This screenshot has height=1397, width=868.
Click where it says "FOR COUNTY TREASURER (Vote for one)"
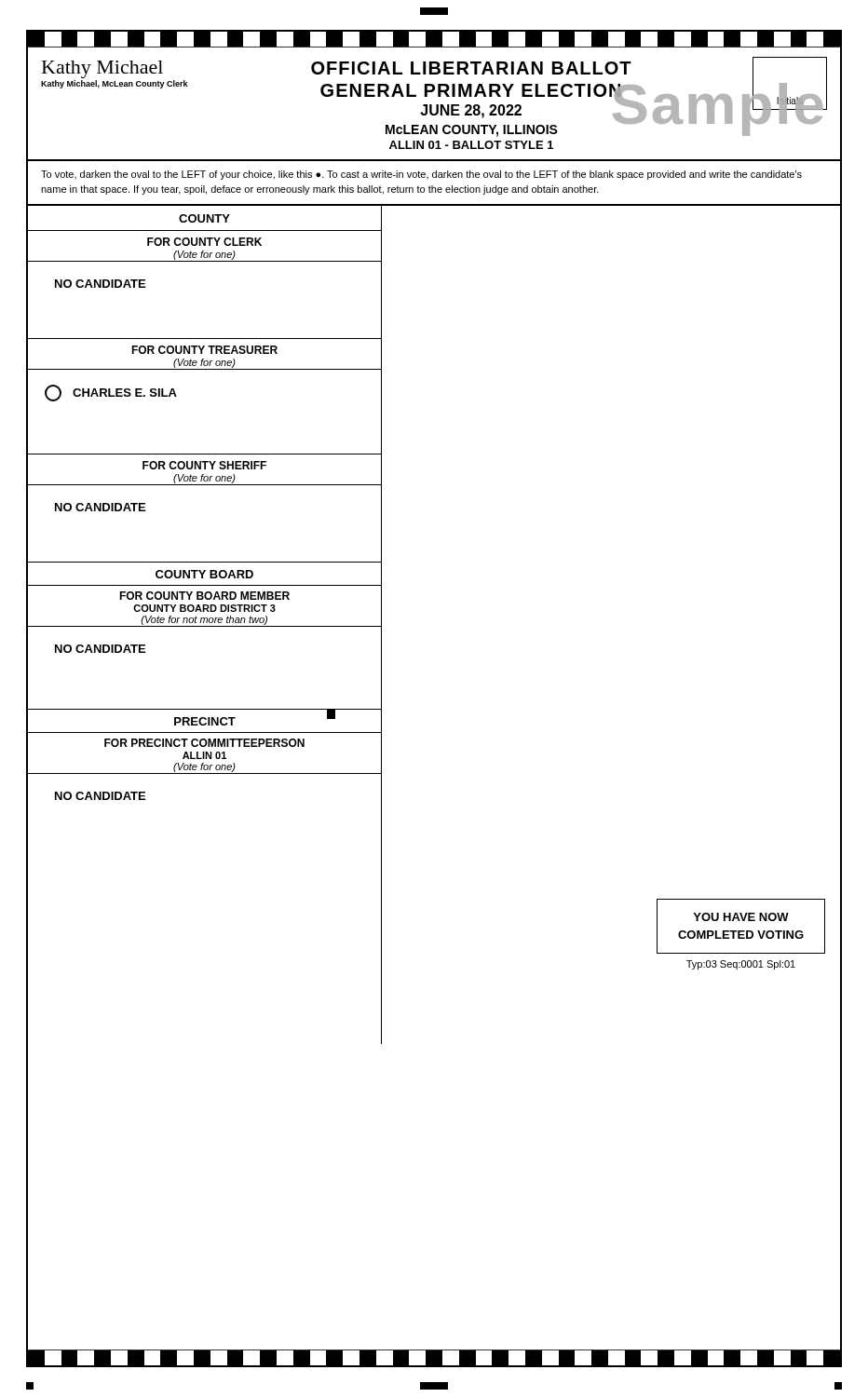click(x=204, y=356)
